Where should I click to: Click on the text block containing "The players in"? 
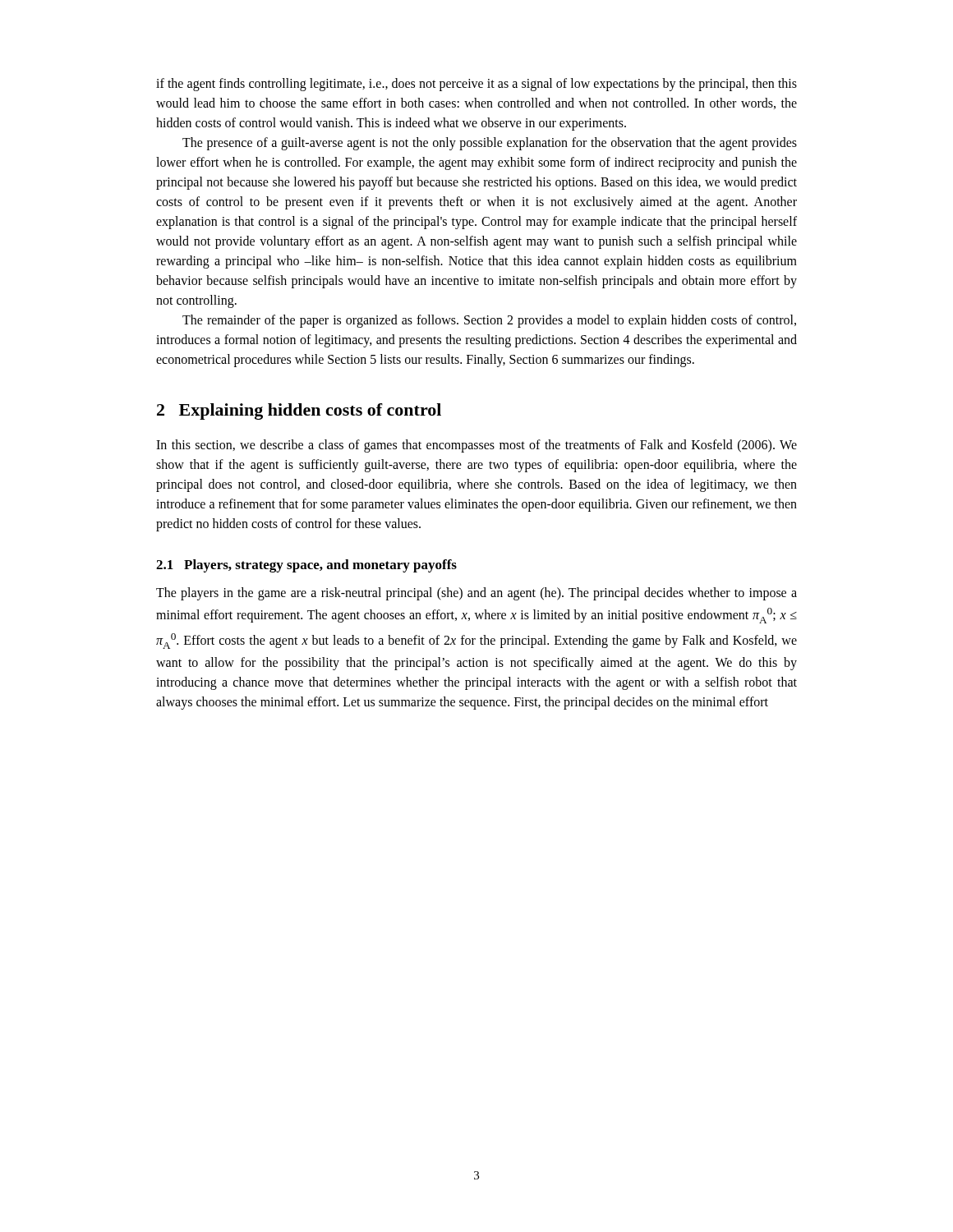pyautogui.click(x=476, y=648)
